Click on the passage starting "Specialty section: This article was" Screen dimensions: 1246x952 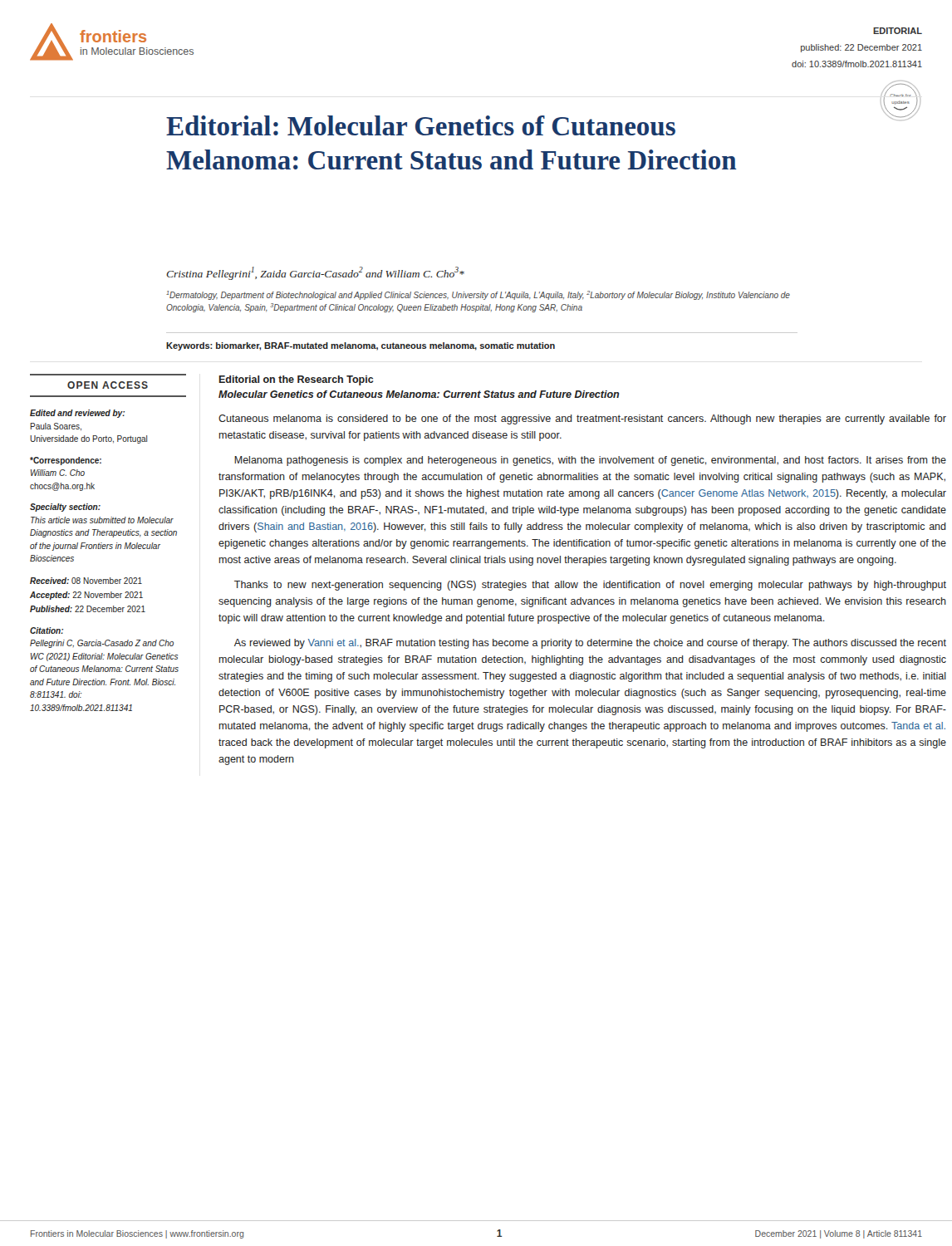[104, 533]
